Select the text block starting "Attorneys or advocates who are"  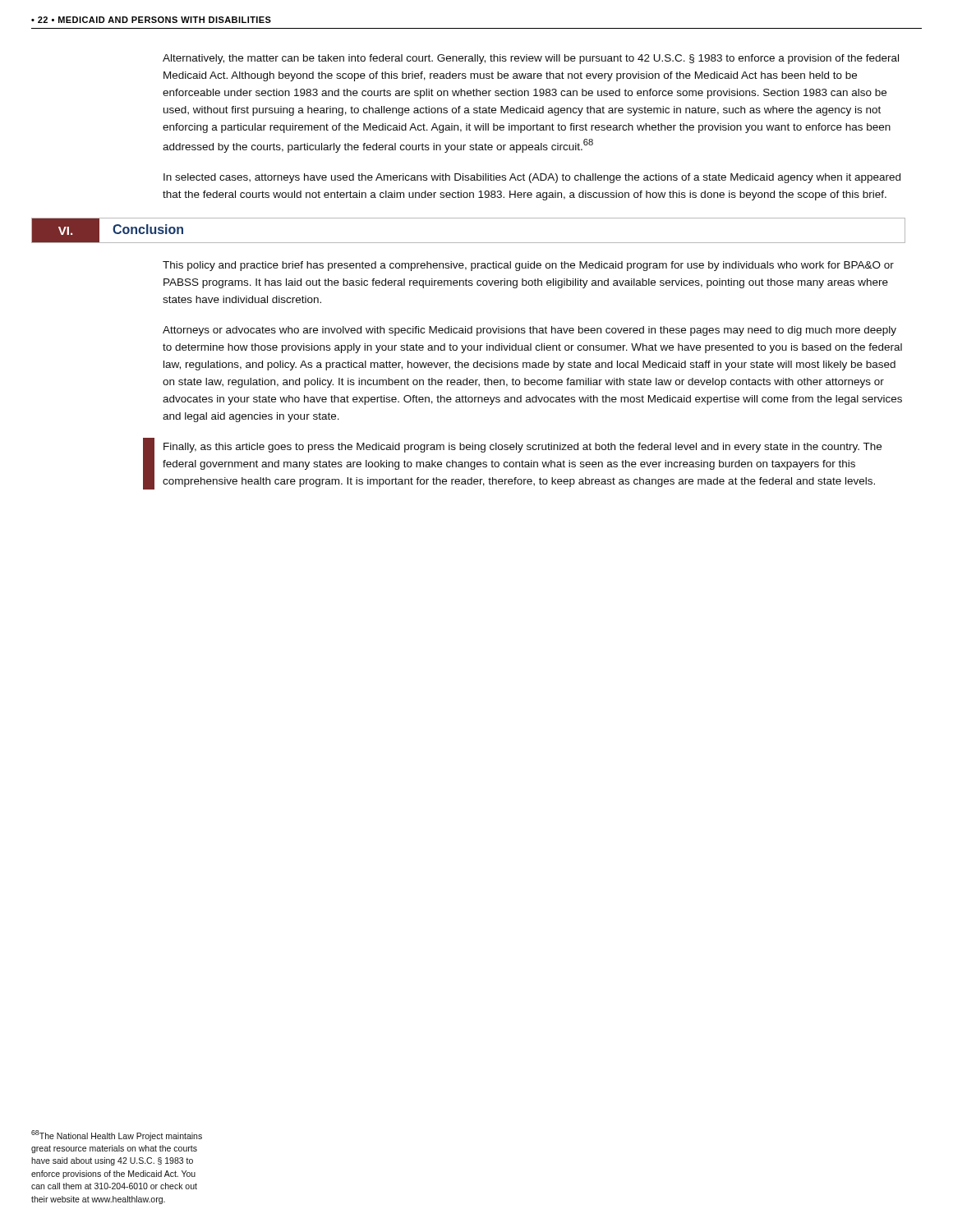pos(534,373)
